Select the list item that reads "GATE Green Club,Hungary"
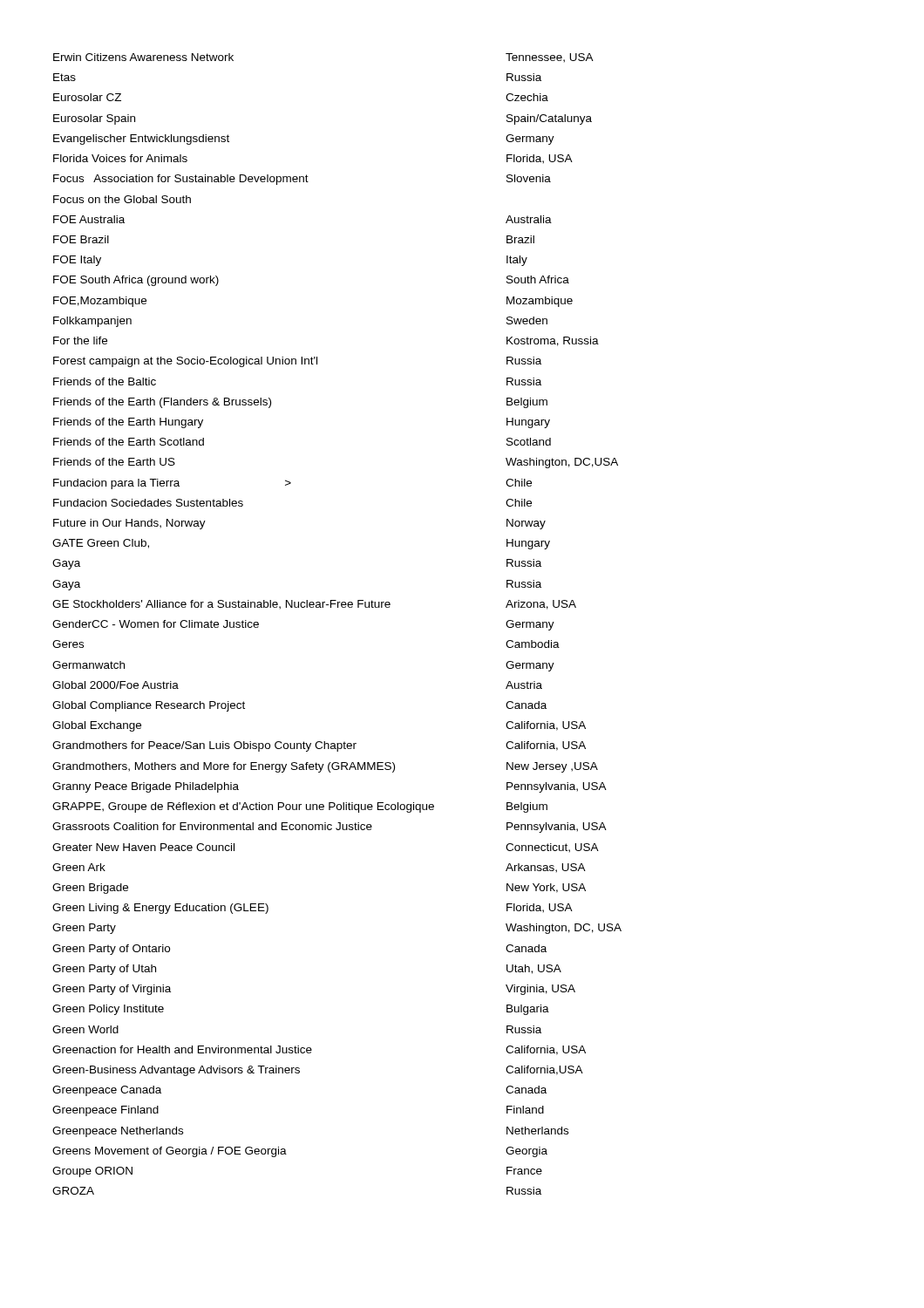Screen dimensions: 1308x924 tap(104, 544)
